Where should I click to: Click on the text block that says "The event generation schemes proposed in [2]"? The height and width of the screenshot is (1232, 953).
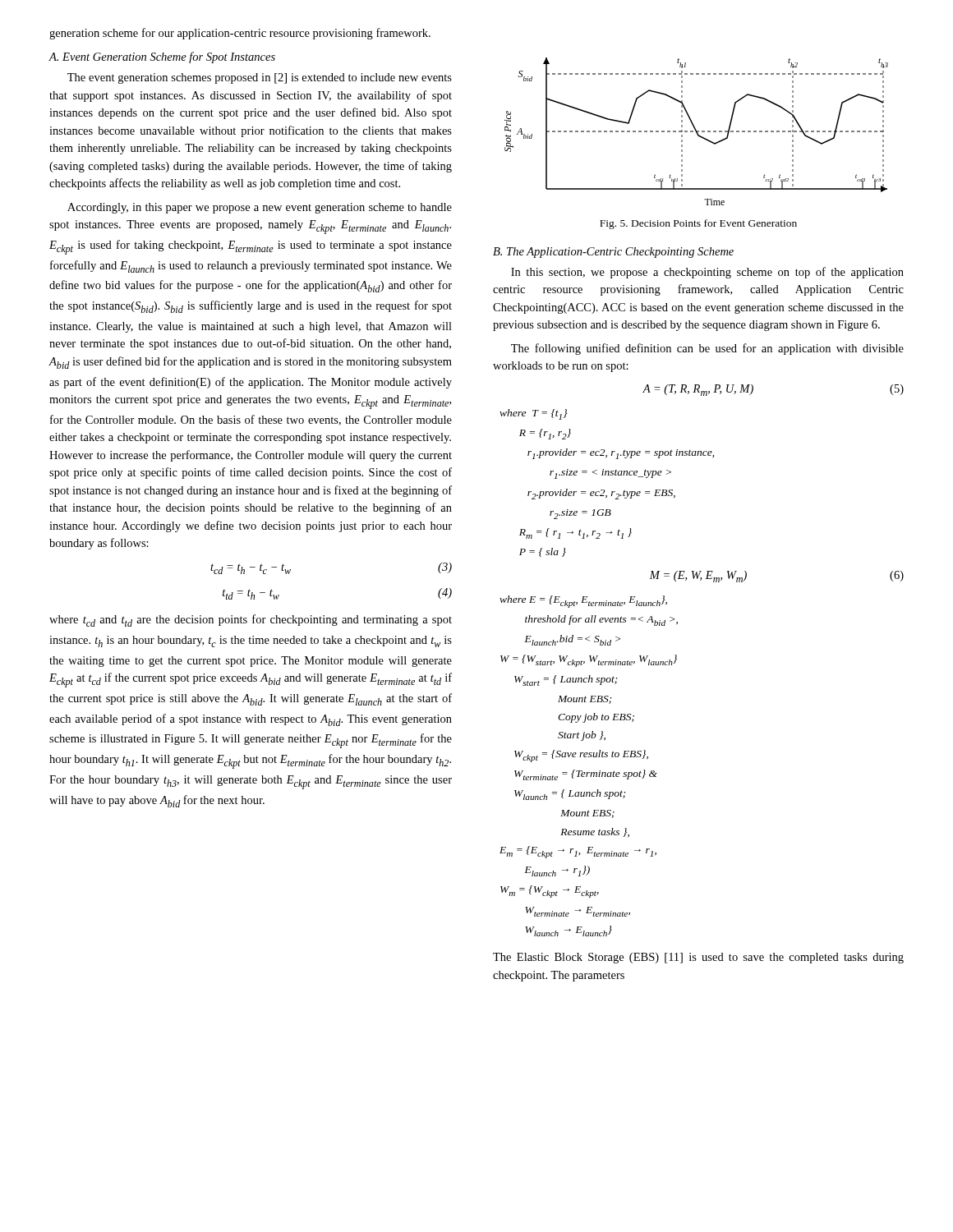tap(251, 311)
